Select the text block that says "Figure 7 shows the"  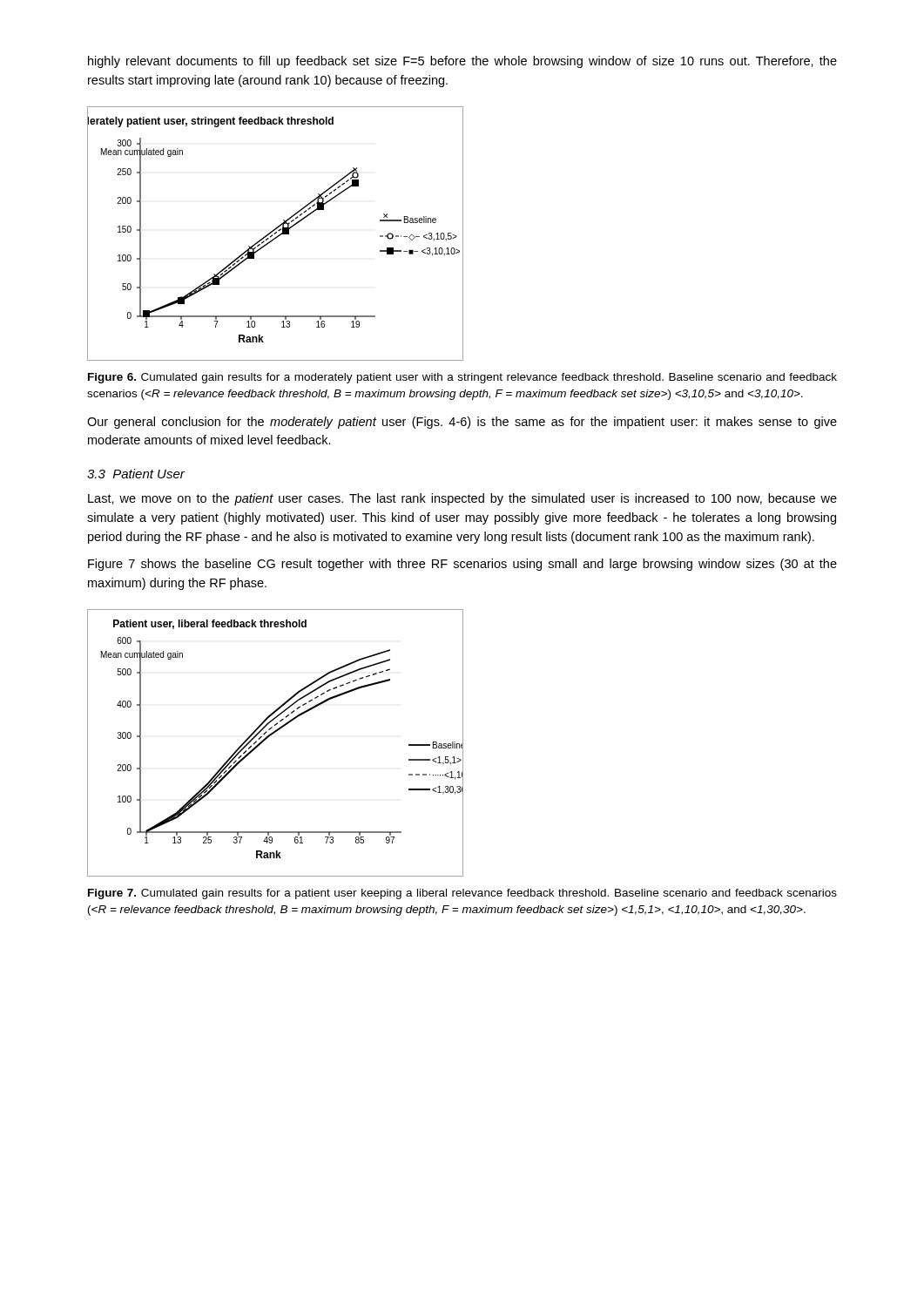point(462,574)
